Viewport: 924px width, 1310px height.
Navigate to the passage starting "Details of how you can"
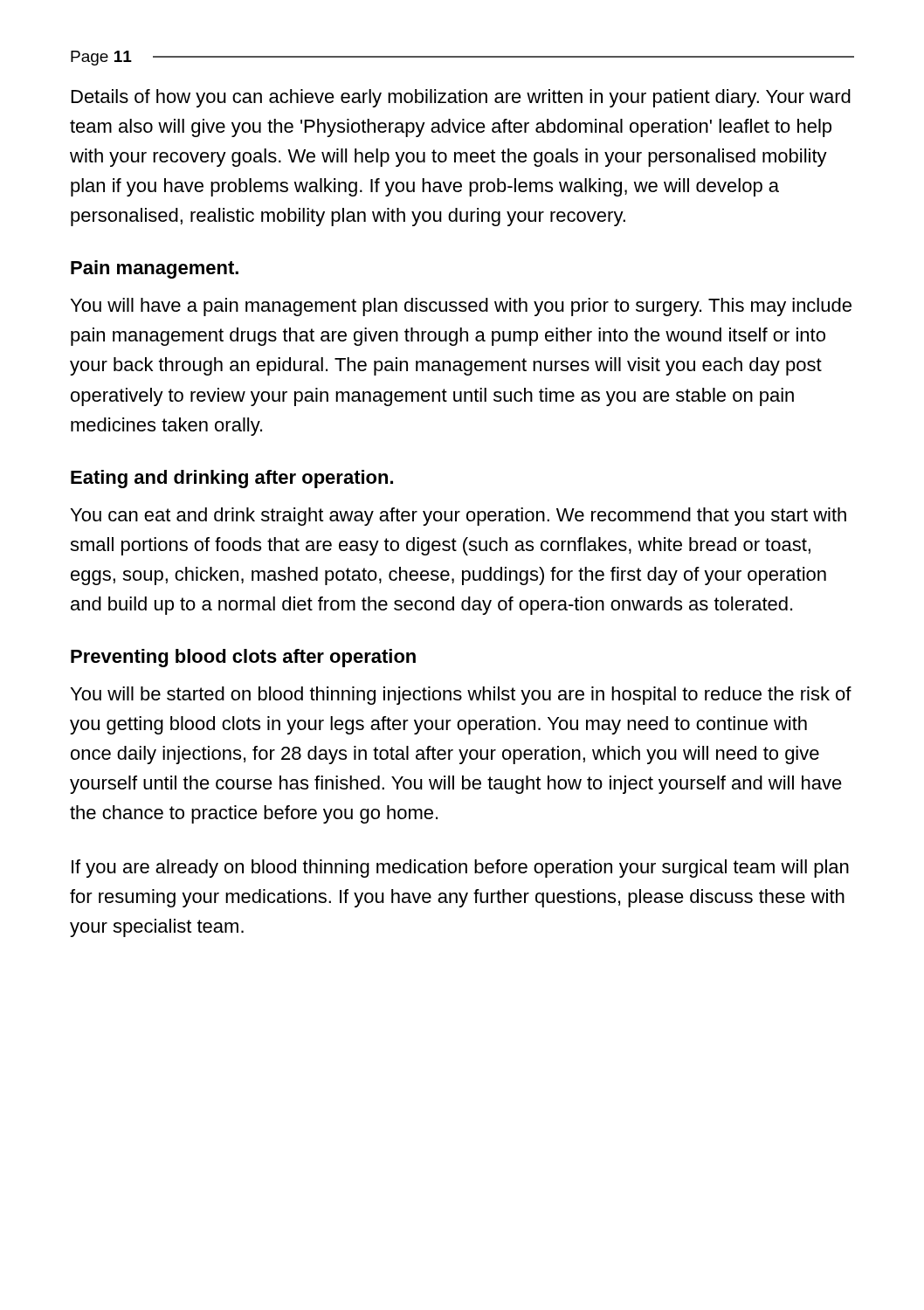(x=461, y=156)
